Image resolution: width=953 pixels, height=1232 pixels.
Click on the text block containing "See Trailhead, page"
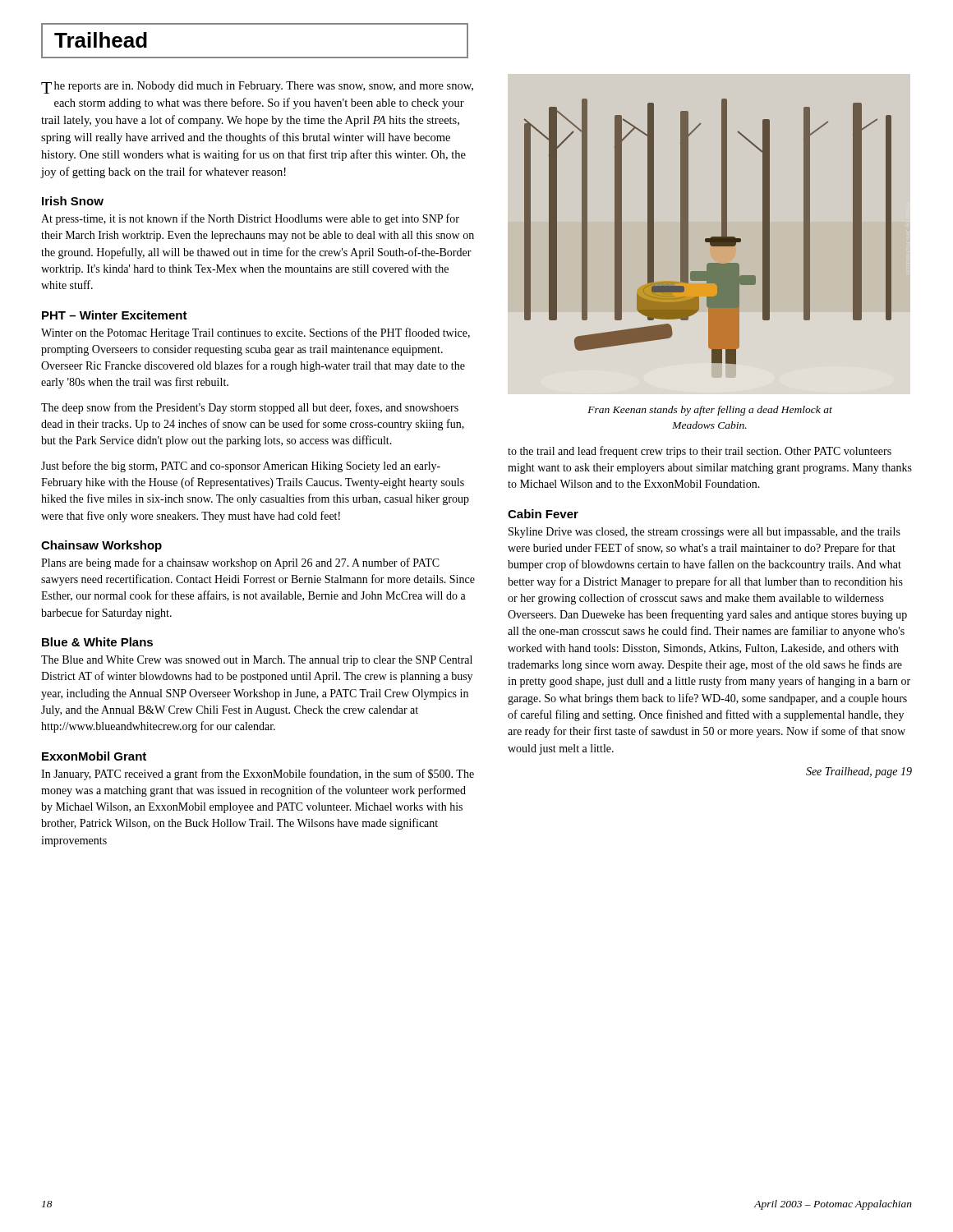click(x=859, y=771)
